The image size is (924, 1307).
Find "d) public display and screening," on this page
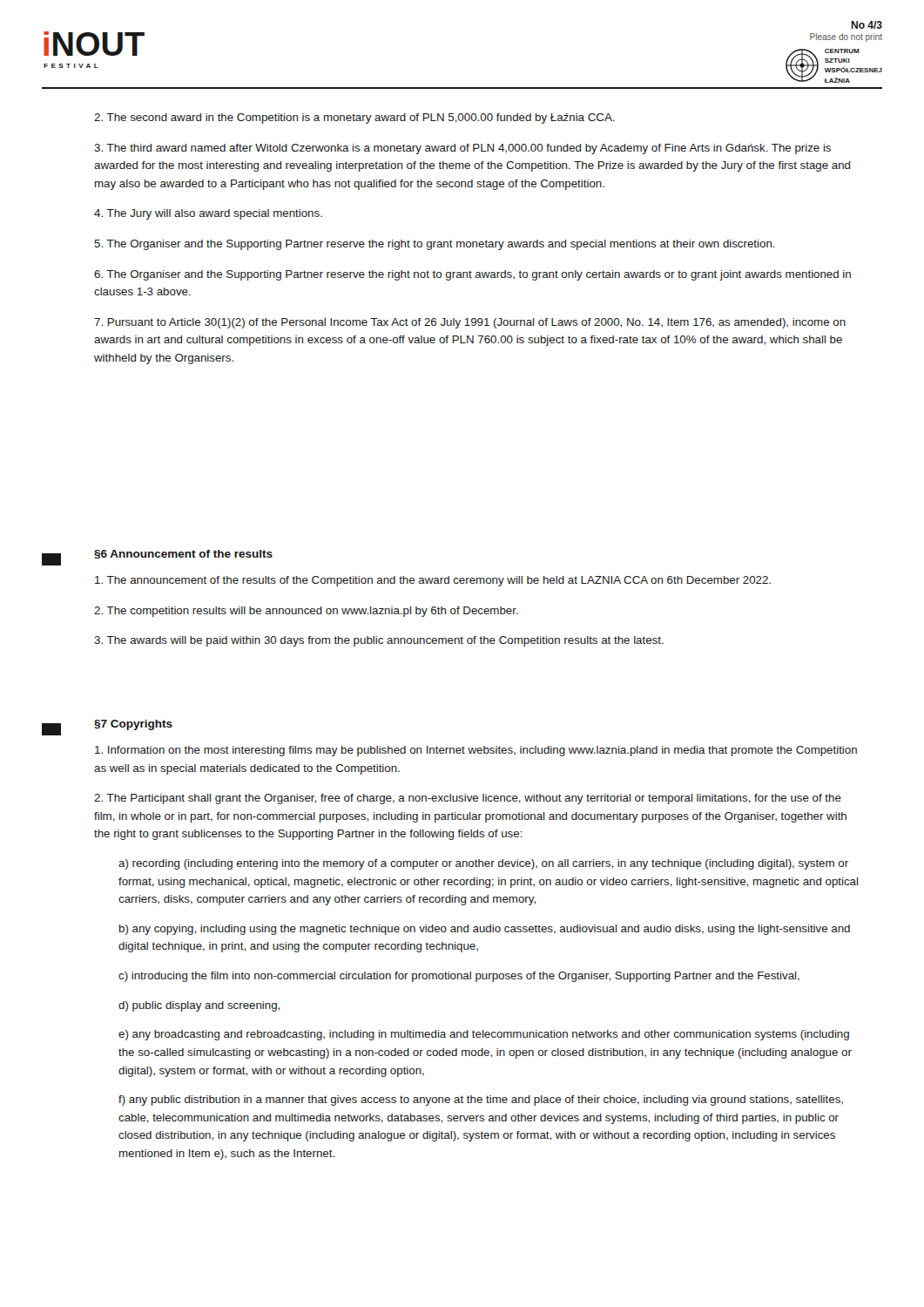(x=200, y=1005)
